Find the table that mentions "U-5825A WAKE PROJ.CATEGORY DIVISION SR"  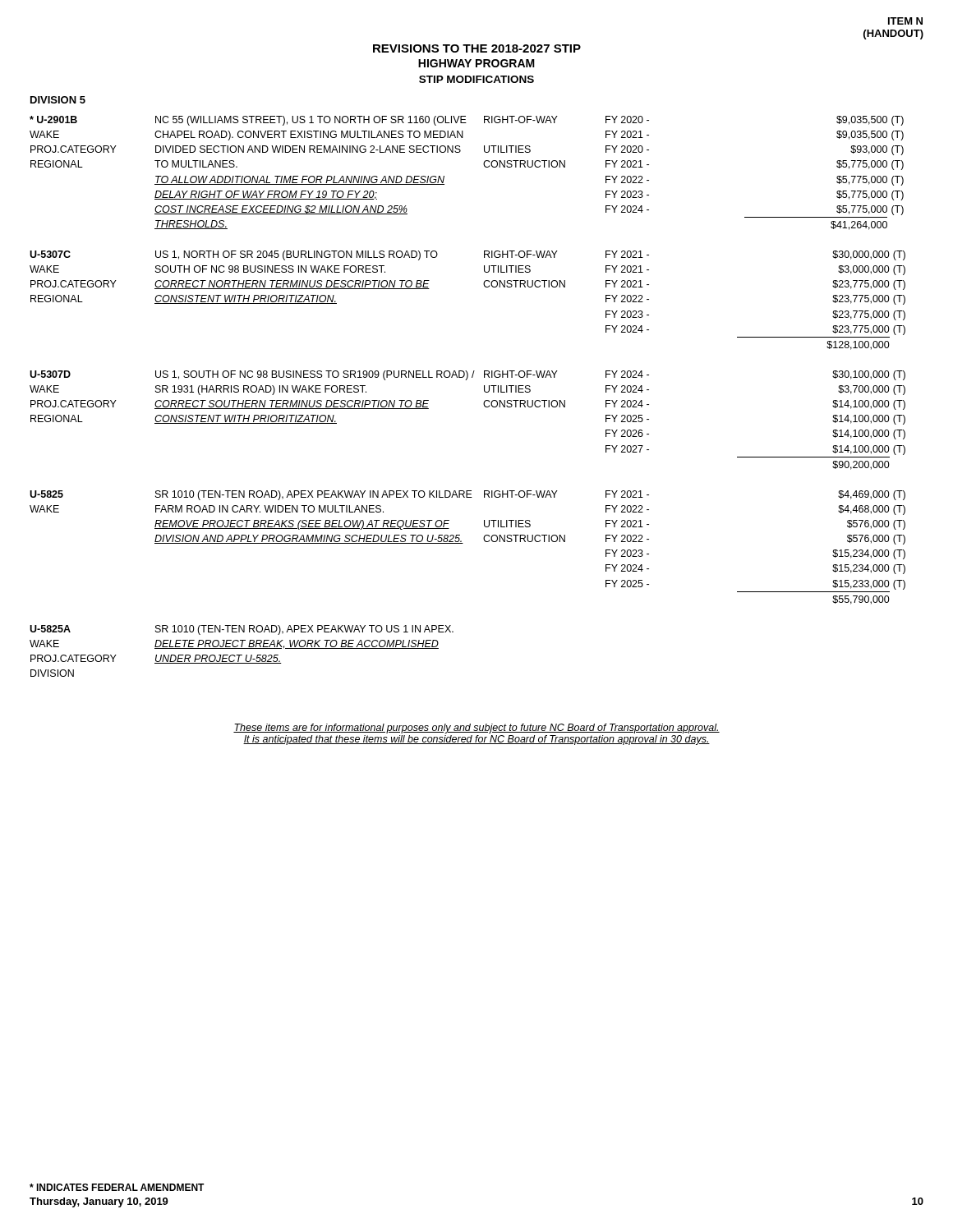(x=476, y=651)
